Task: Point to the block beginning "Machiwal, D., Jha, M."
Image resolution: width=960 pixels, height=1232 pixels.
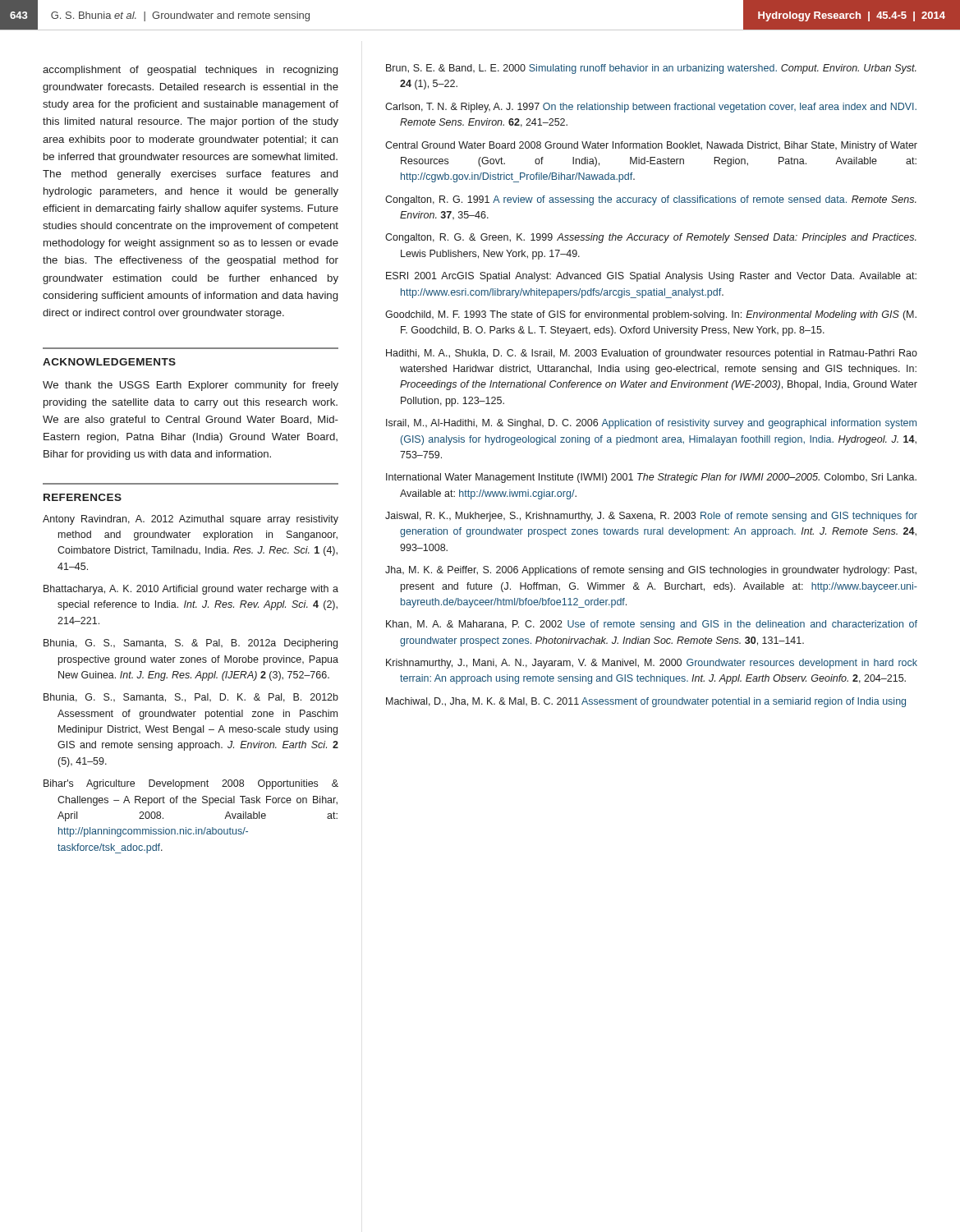Action: pos(646,701)
